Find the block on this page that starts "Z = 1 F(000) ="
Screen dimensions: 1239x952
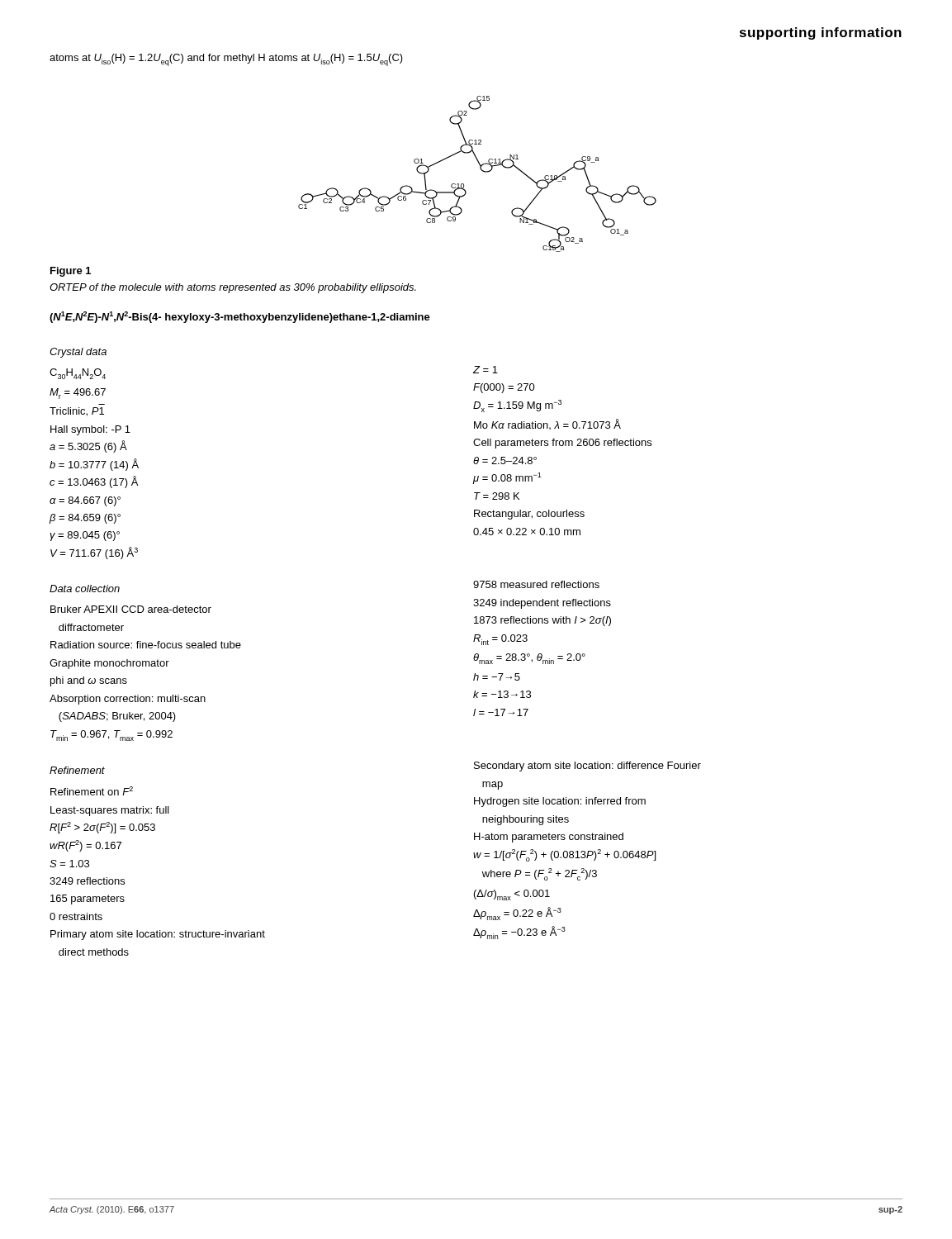click(563, 450)
